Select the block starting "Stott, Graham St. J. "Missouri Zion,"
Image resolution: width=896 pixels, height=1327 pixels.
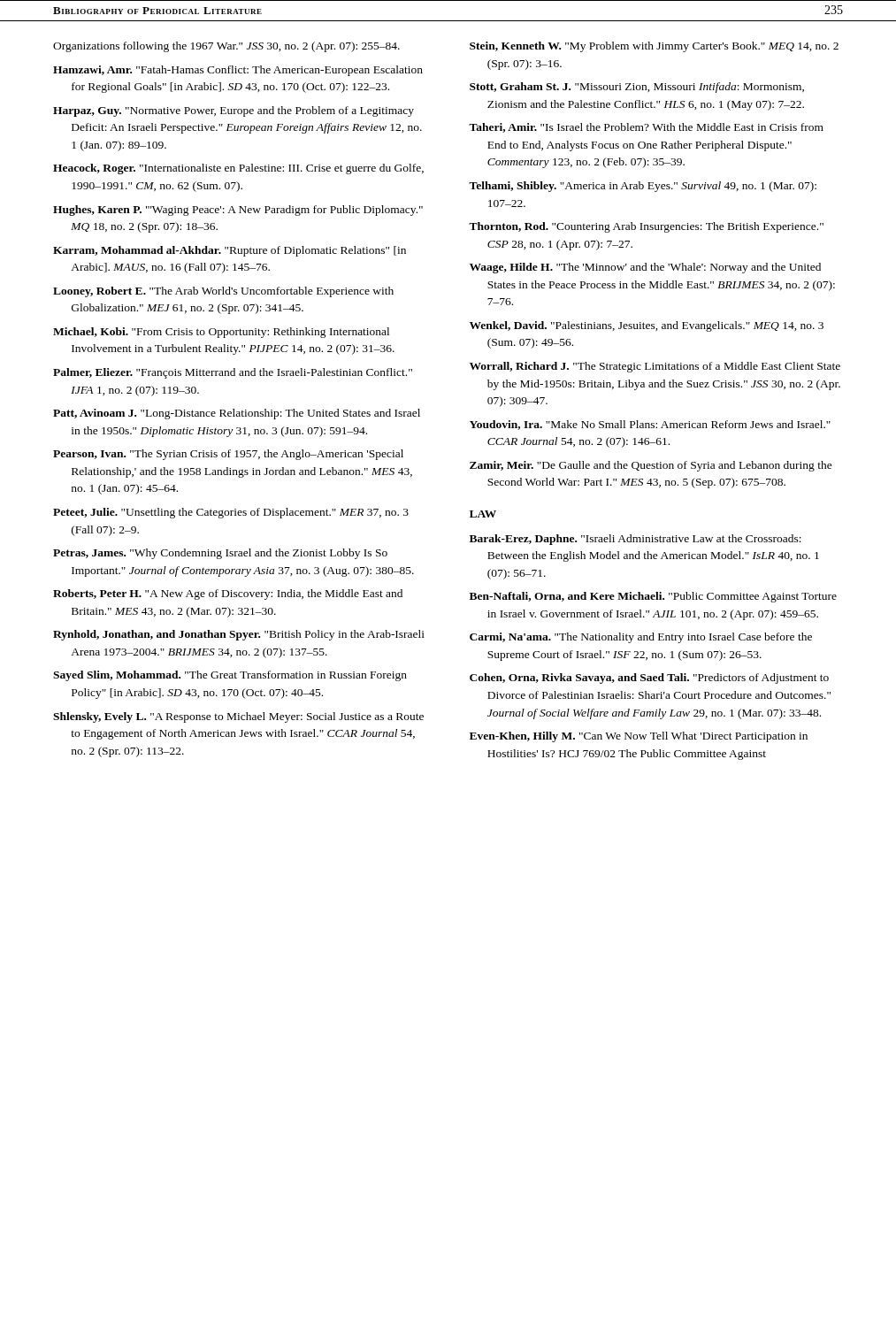pyautogui.click(x=637, y=95)
